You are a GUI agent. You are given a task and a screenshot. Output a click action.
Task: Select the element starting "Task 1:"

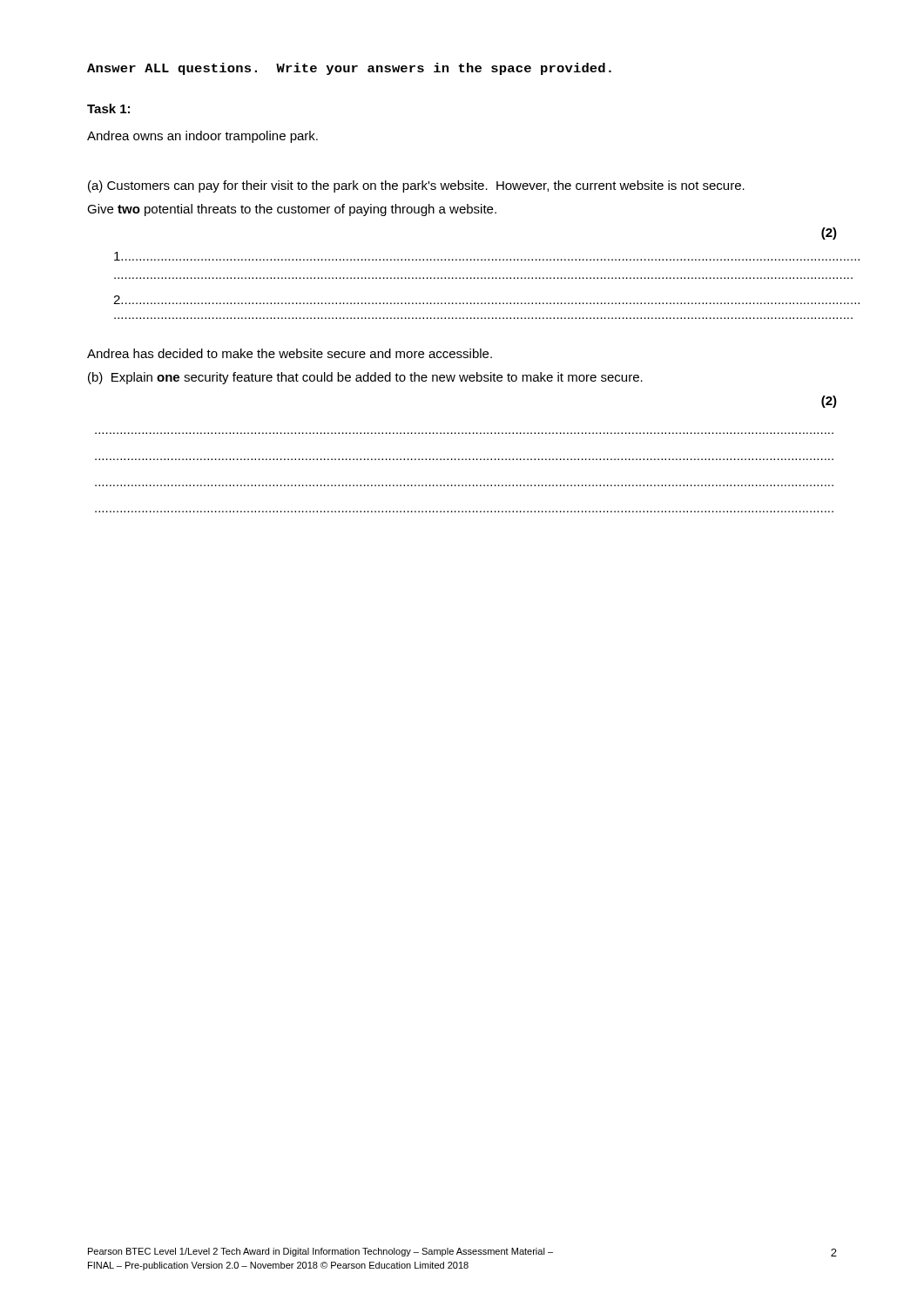pos(109,108)
